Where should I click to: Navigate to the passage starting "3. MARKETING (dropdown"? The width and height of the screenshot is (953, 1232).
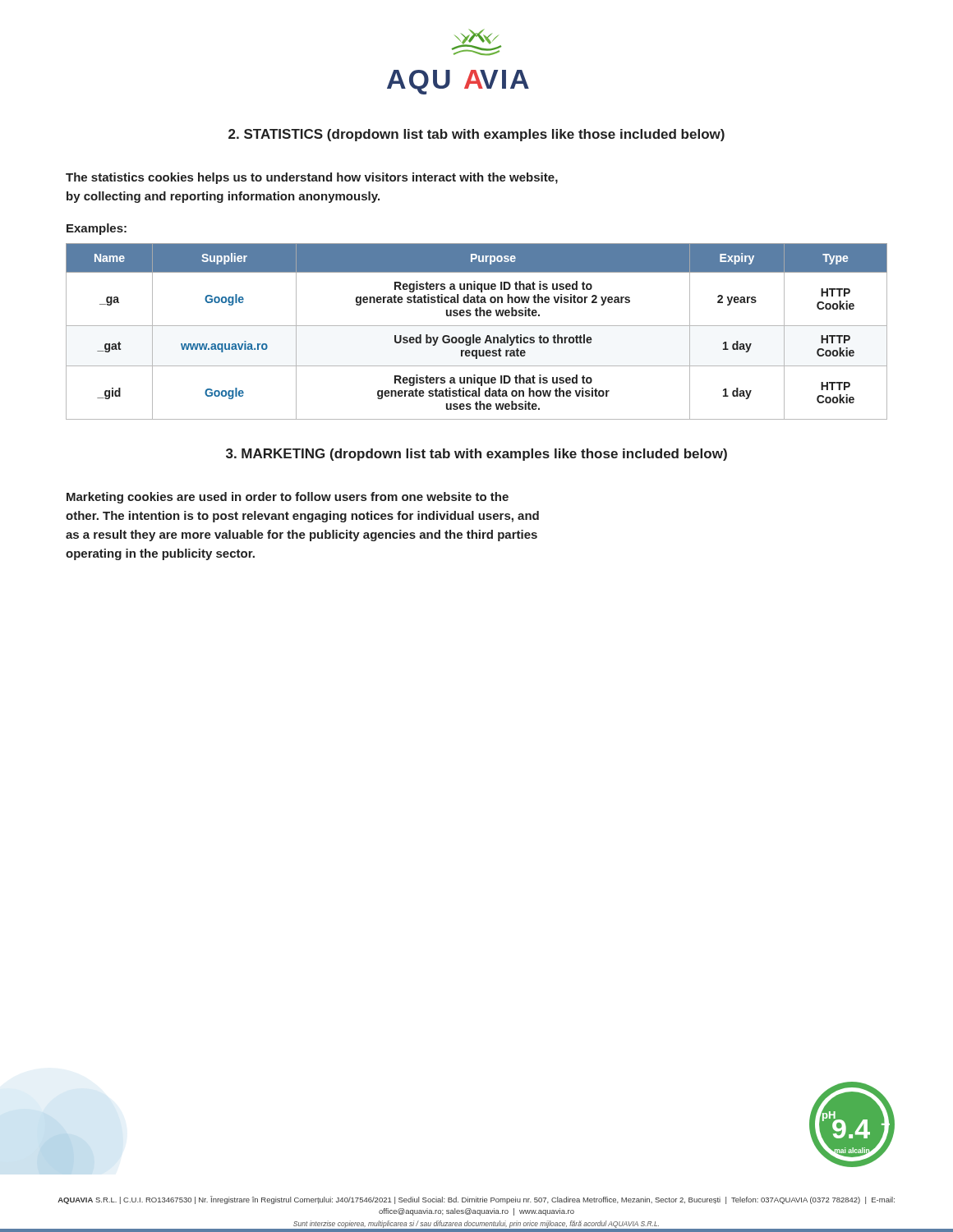[x=476, y=453]
